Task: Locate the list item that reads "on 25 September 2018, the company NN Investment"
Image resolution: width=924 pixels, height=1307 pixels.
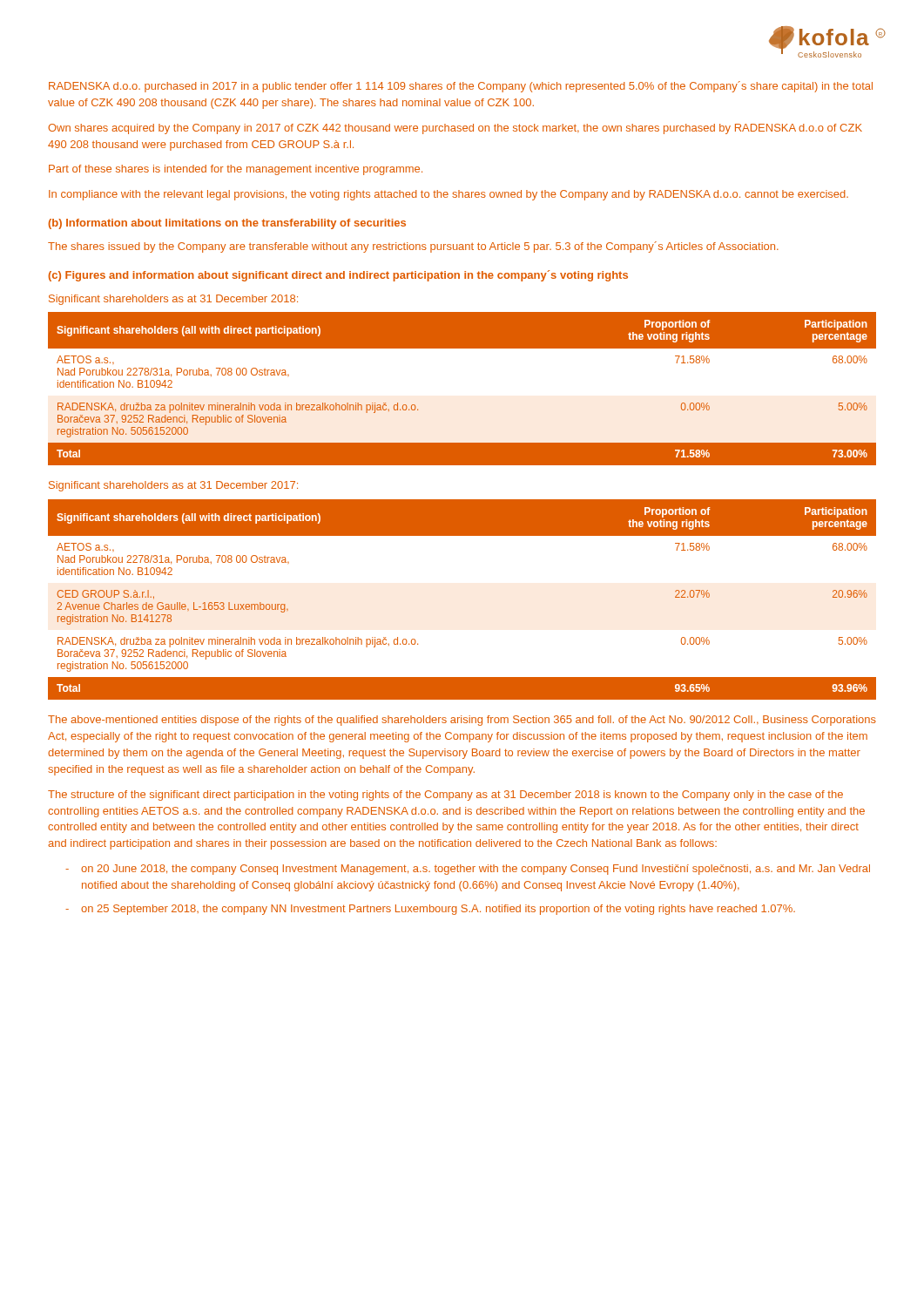Action: (438, 908)
